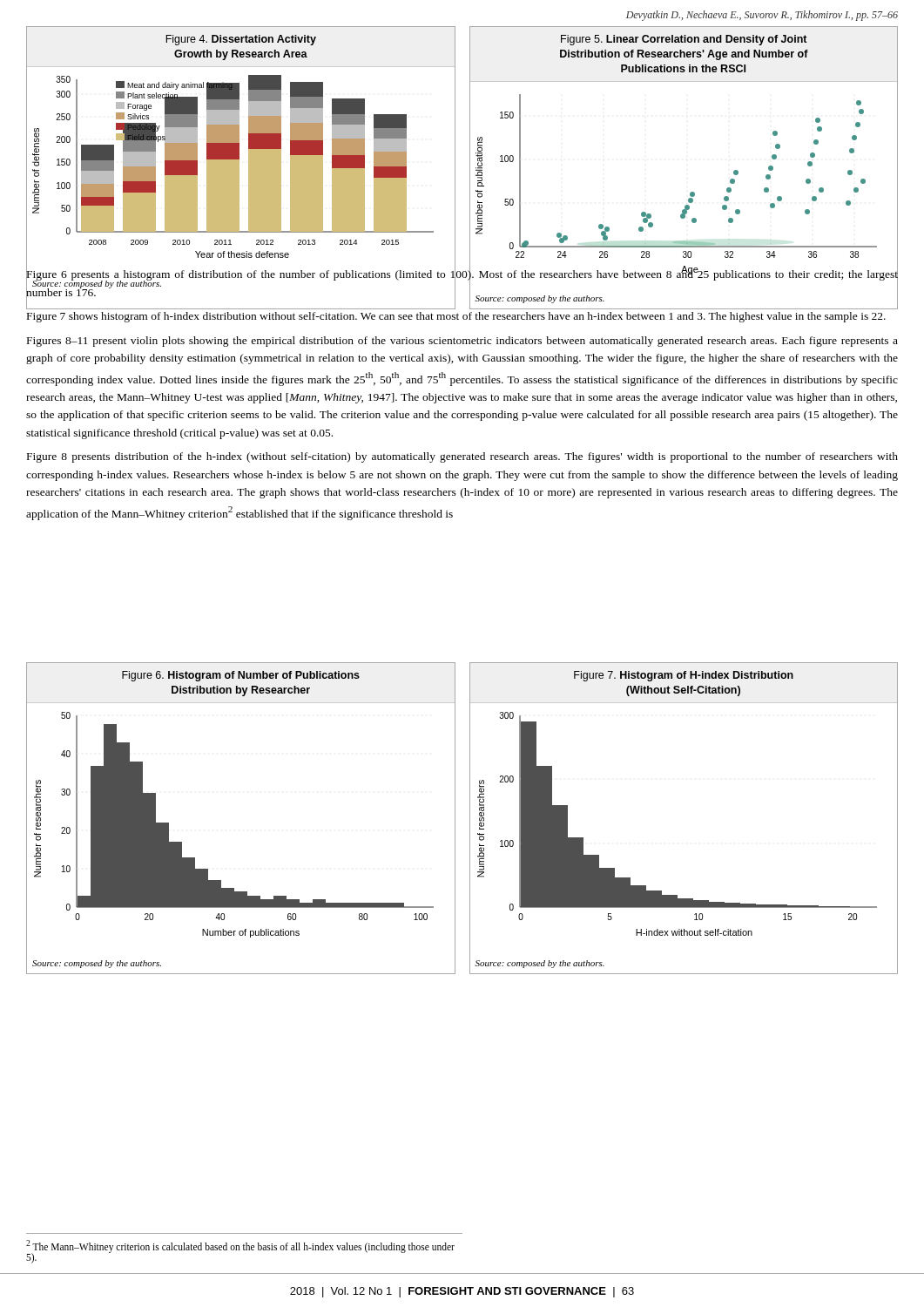924x1307 pixels.
Task: Point to the block beginning "Figure 6 presents a histogram of distribution of"
Action: [x=462, y=283]
